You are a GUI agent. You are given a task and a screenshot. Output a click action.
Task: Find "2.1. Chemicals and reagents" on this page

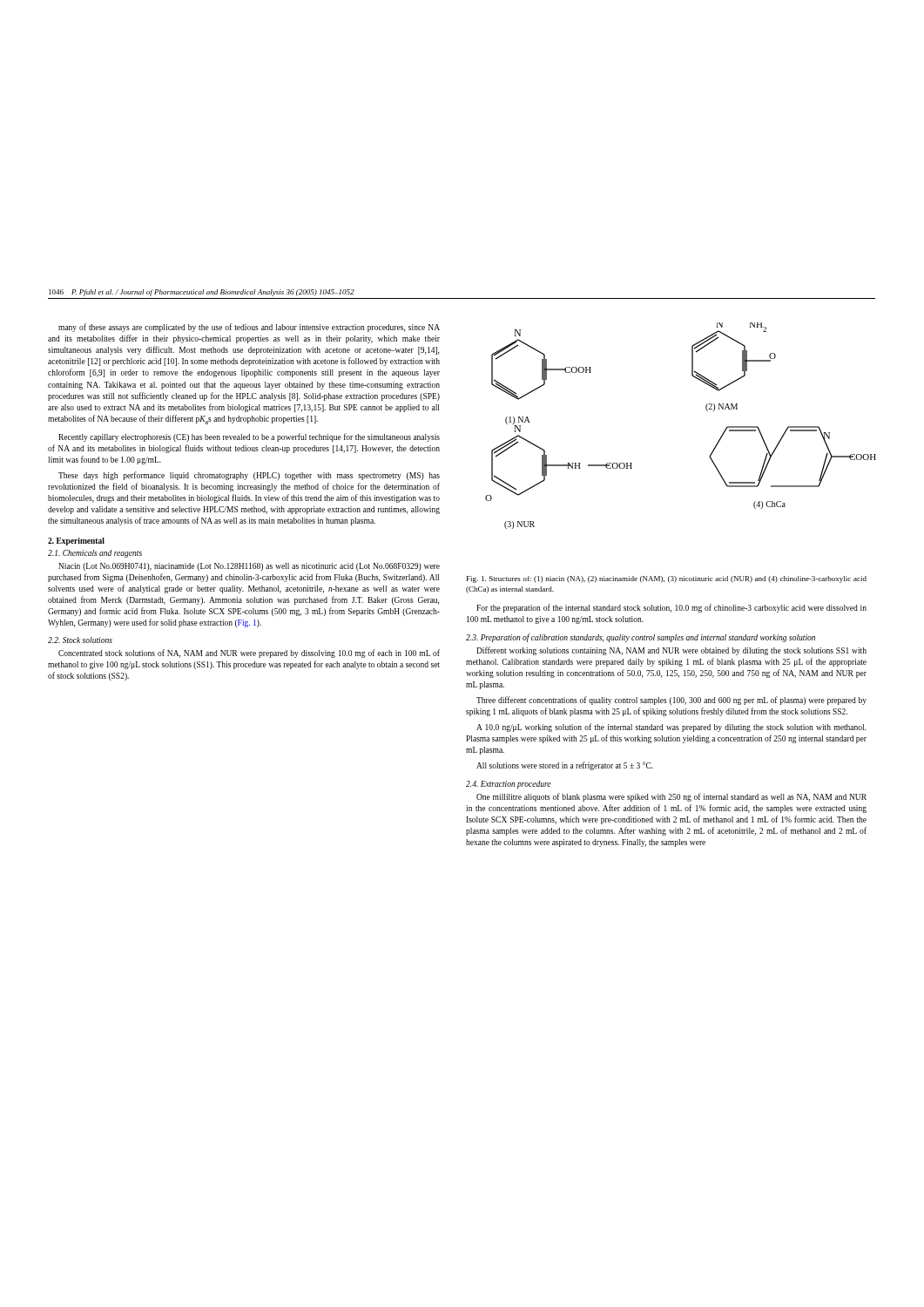pos(95,553)
